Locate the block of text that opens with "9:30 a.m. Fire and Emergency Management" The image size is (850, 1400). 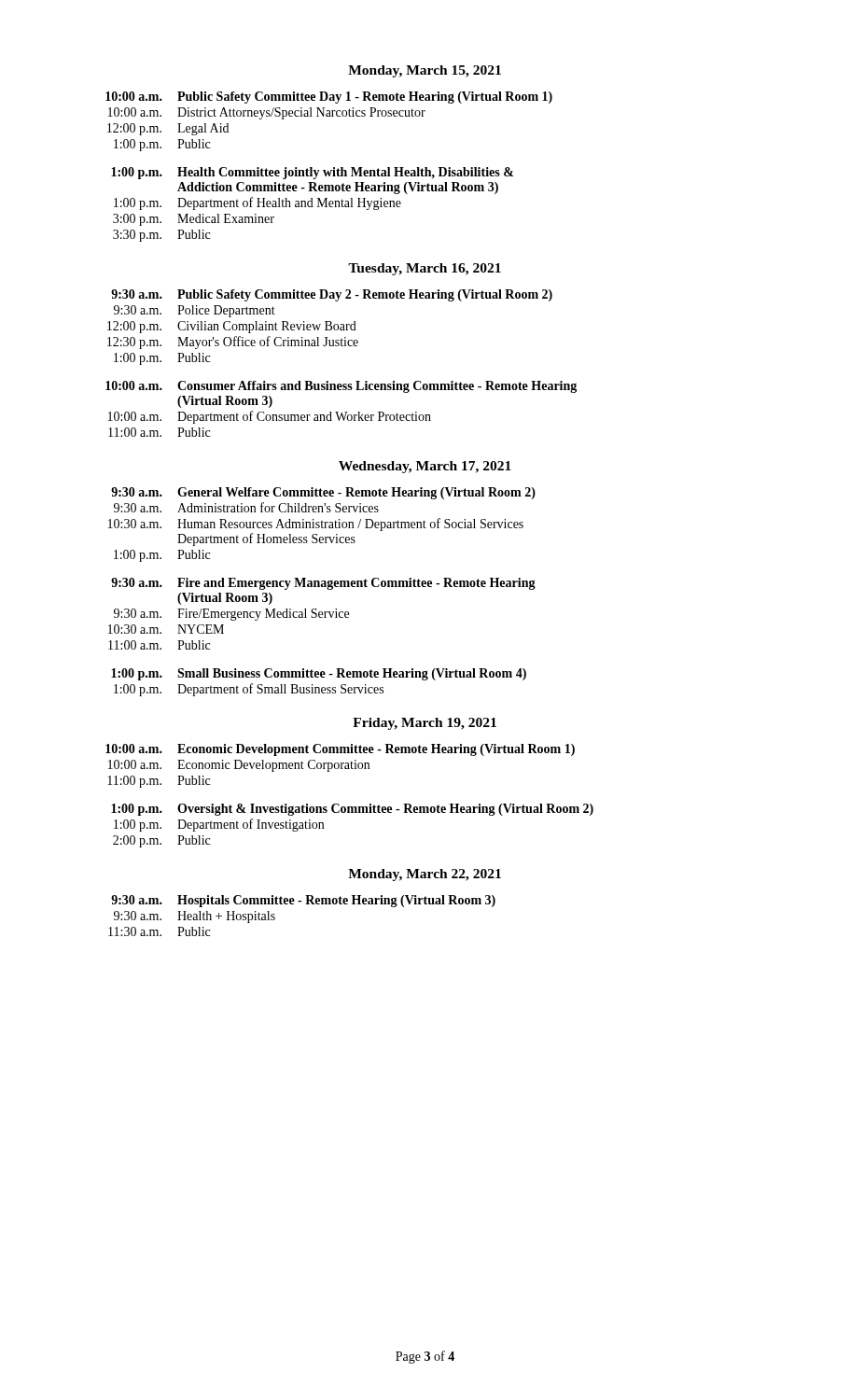click(x=425, y=591)
